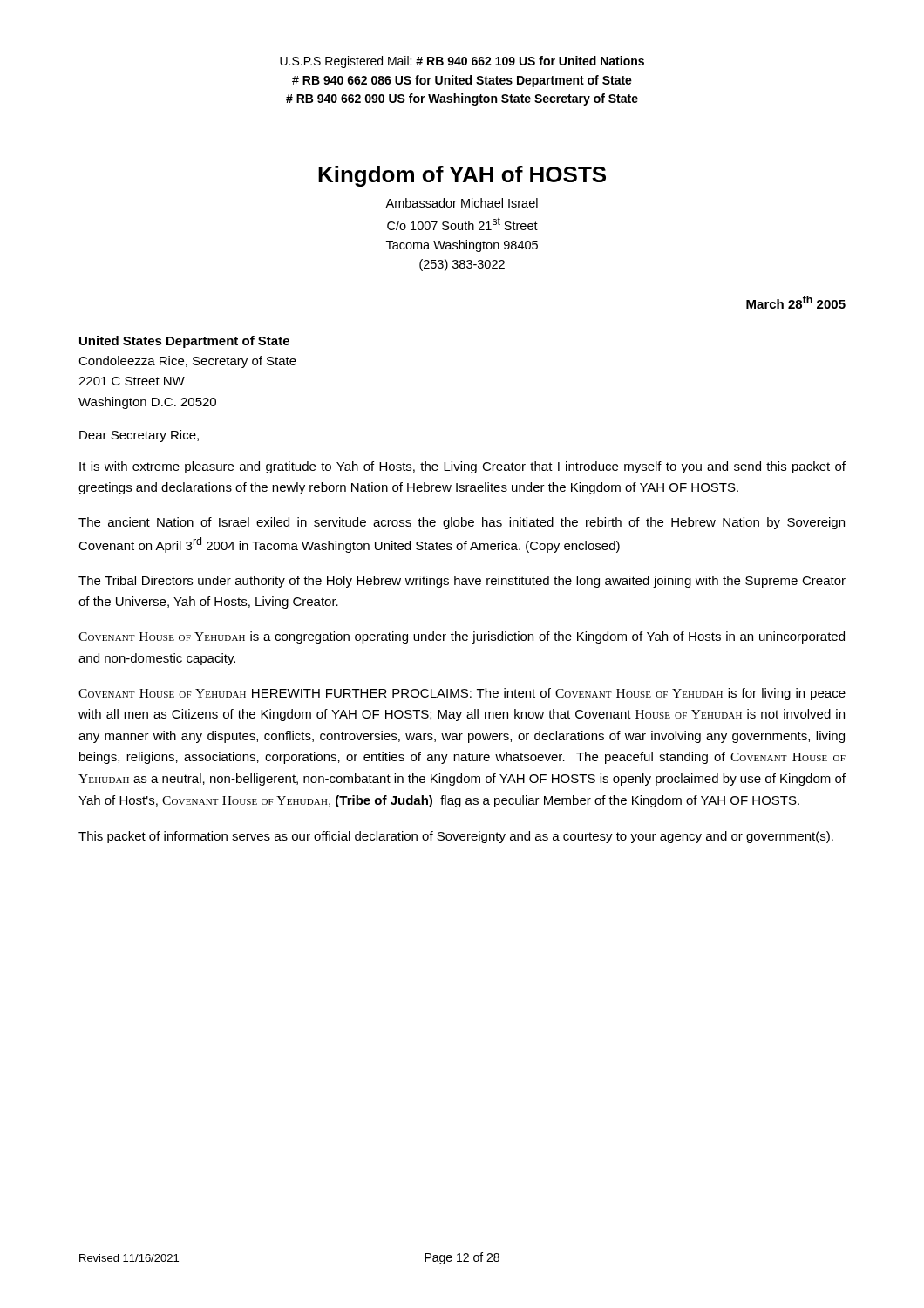
Task: Navigate to the text starting "It is with extreme"
Action: (462, 476)
